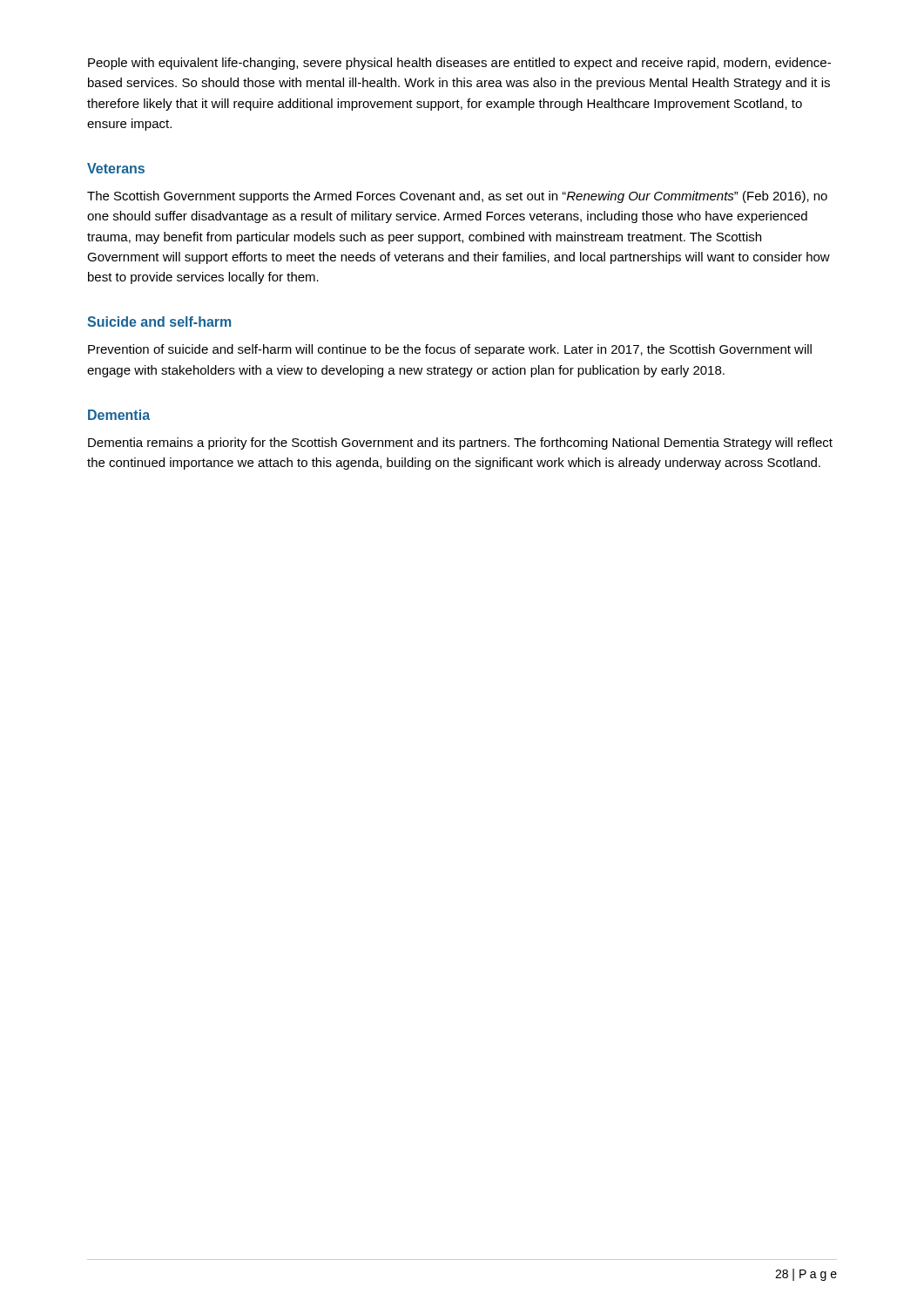Screen dimensions: 1307x924
Task: Select the text starting "Dementia remains a"
Action: (460, 452)
